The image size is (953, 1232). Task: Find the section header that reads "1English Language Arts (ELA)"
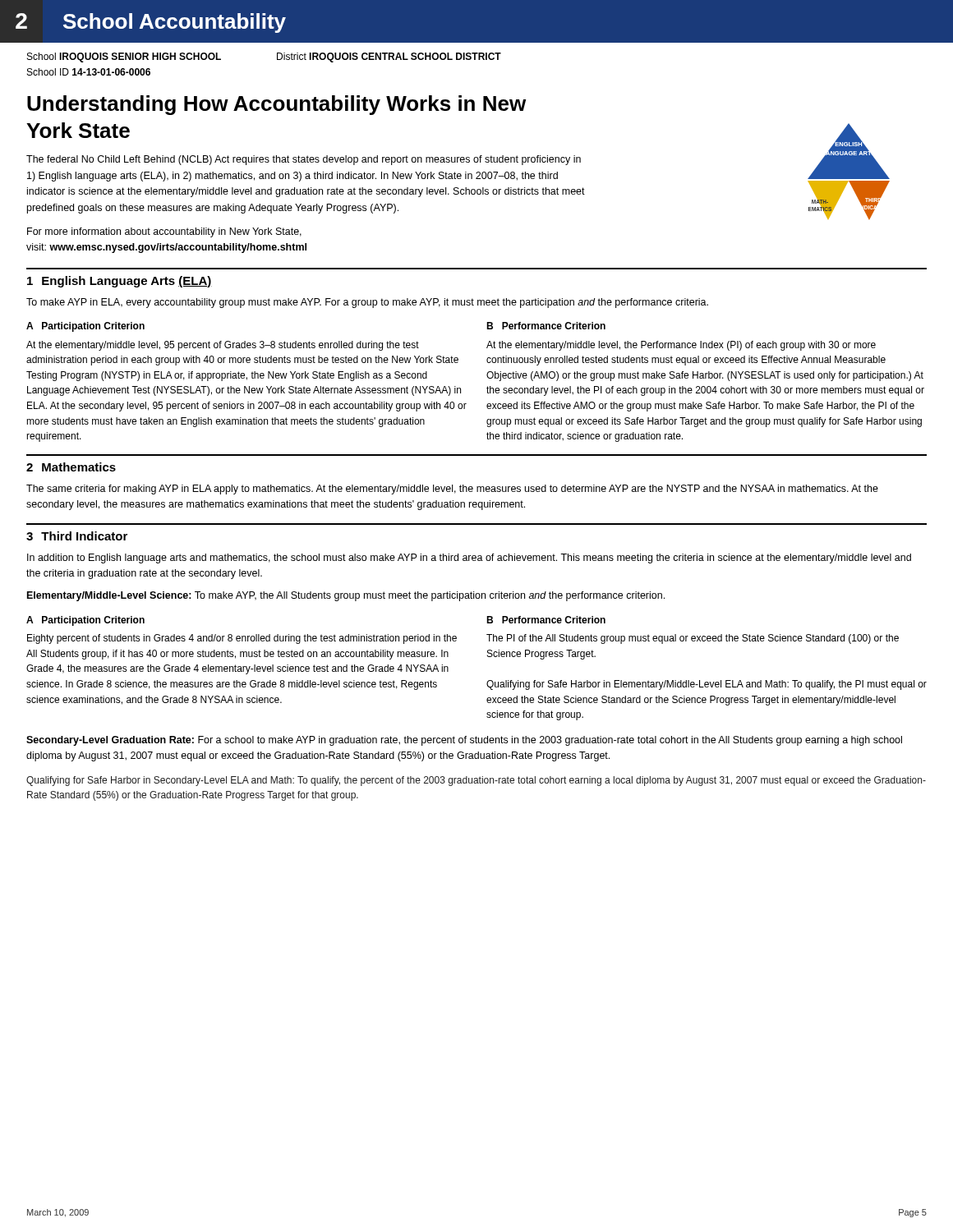click(x=119, y=280)
